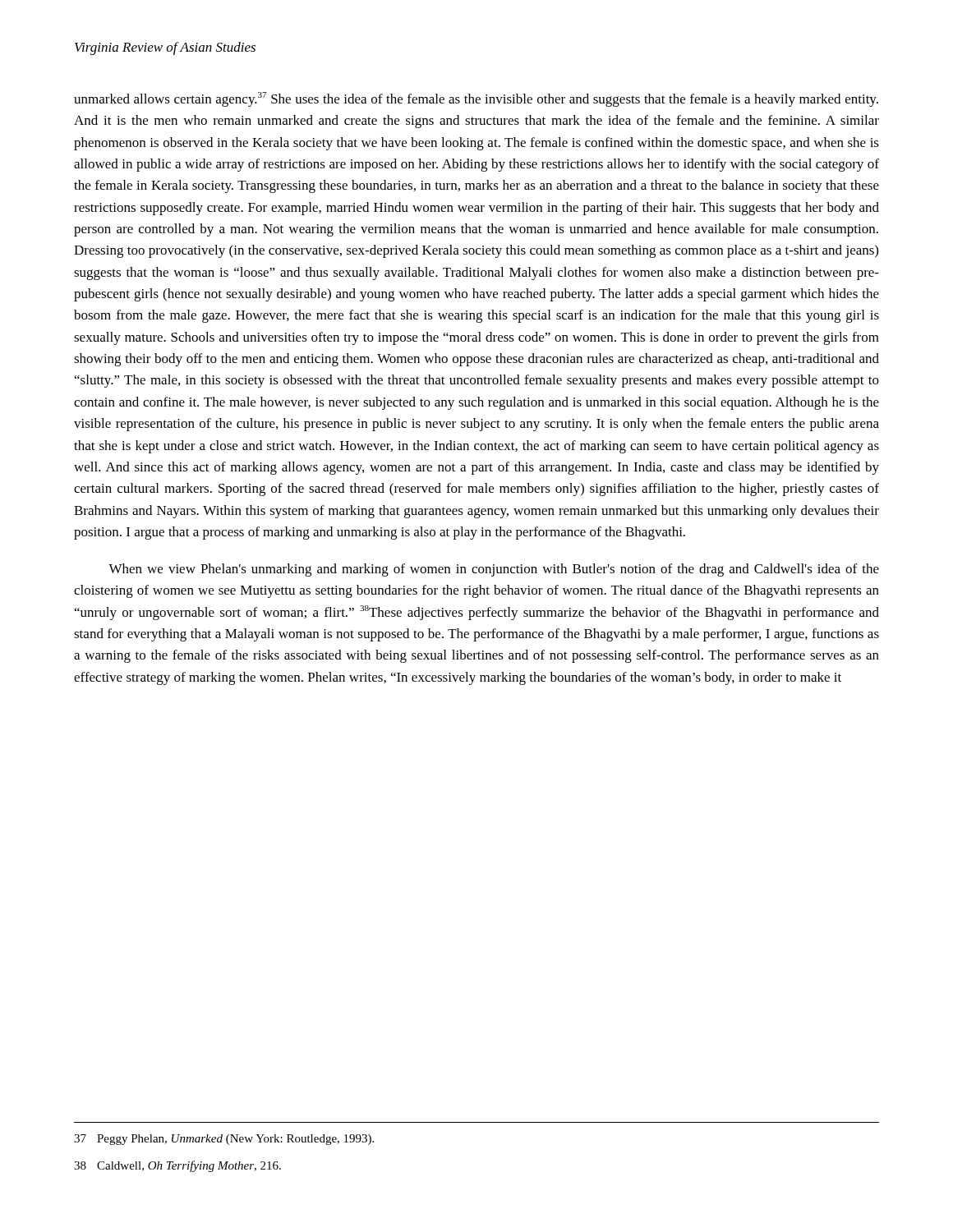The image size is (953, 1232).
Task: Find the footnote with the text "37 Peggy Phelan, Unmarked"
Action: [x=224, y=1139]
